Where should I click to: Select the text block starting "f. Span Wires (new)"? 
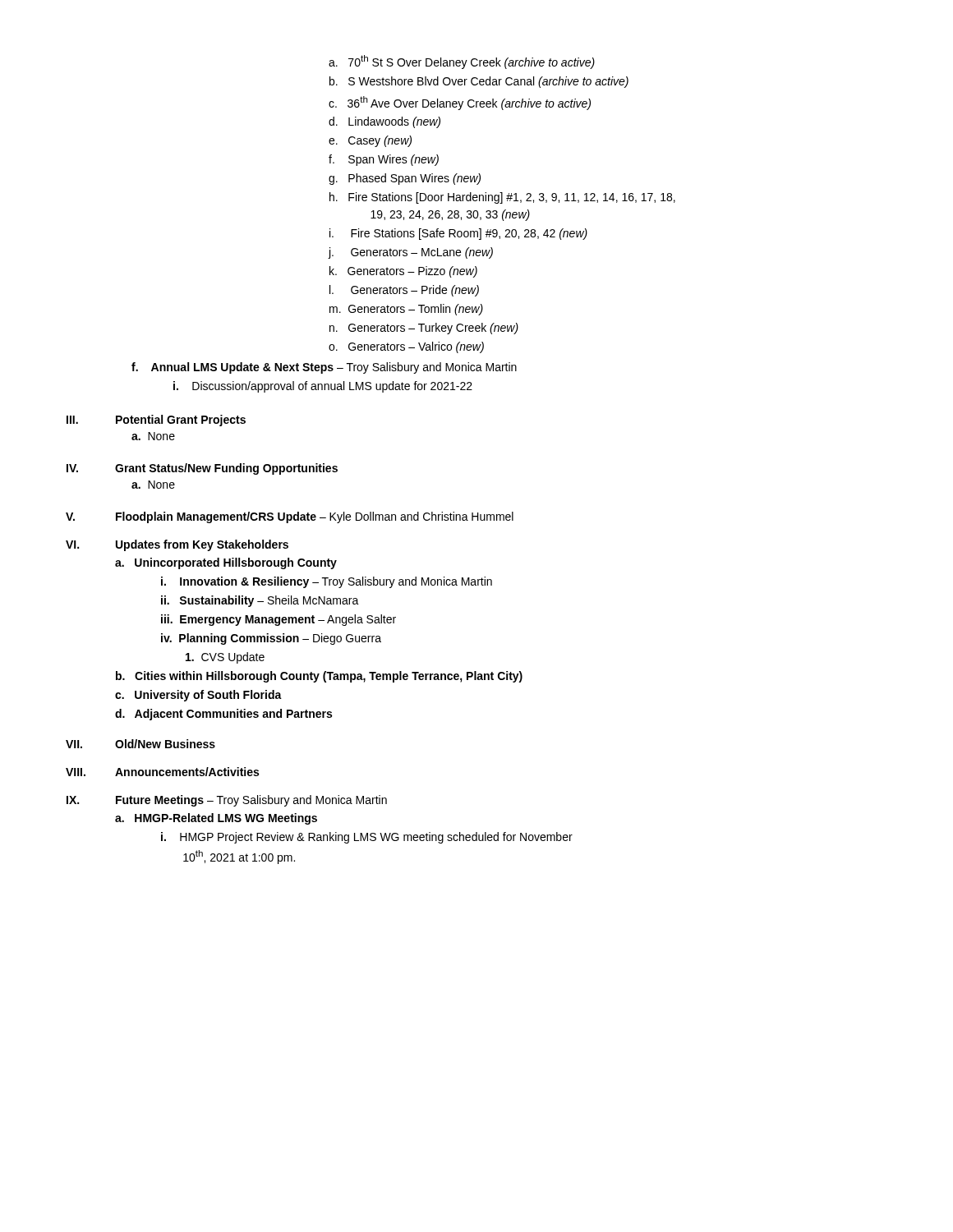[384, 160]
